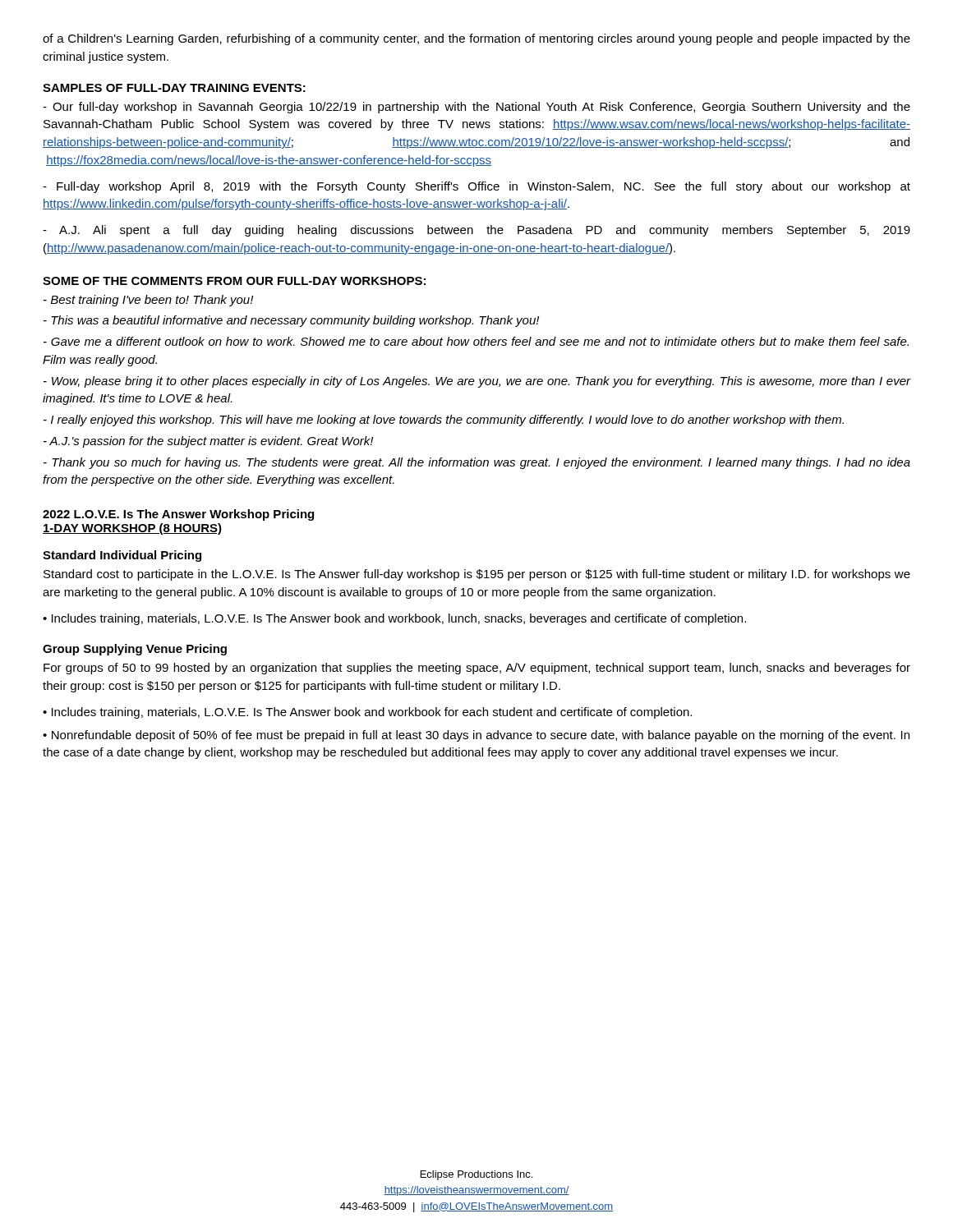This screenshot has width=953, height=1232.
Task: Locate the text starting "SAMPLES OF FULL-DAY TRAINING"
Action: 174,87
